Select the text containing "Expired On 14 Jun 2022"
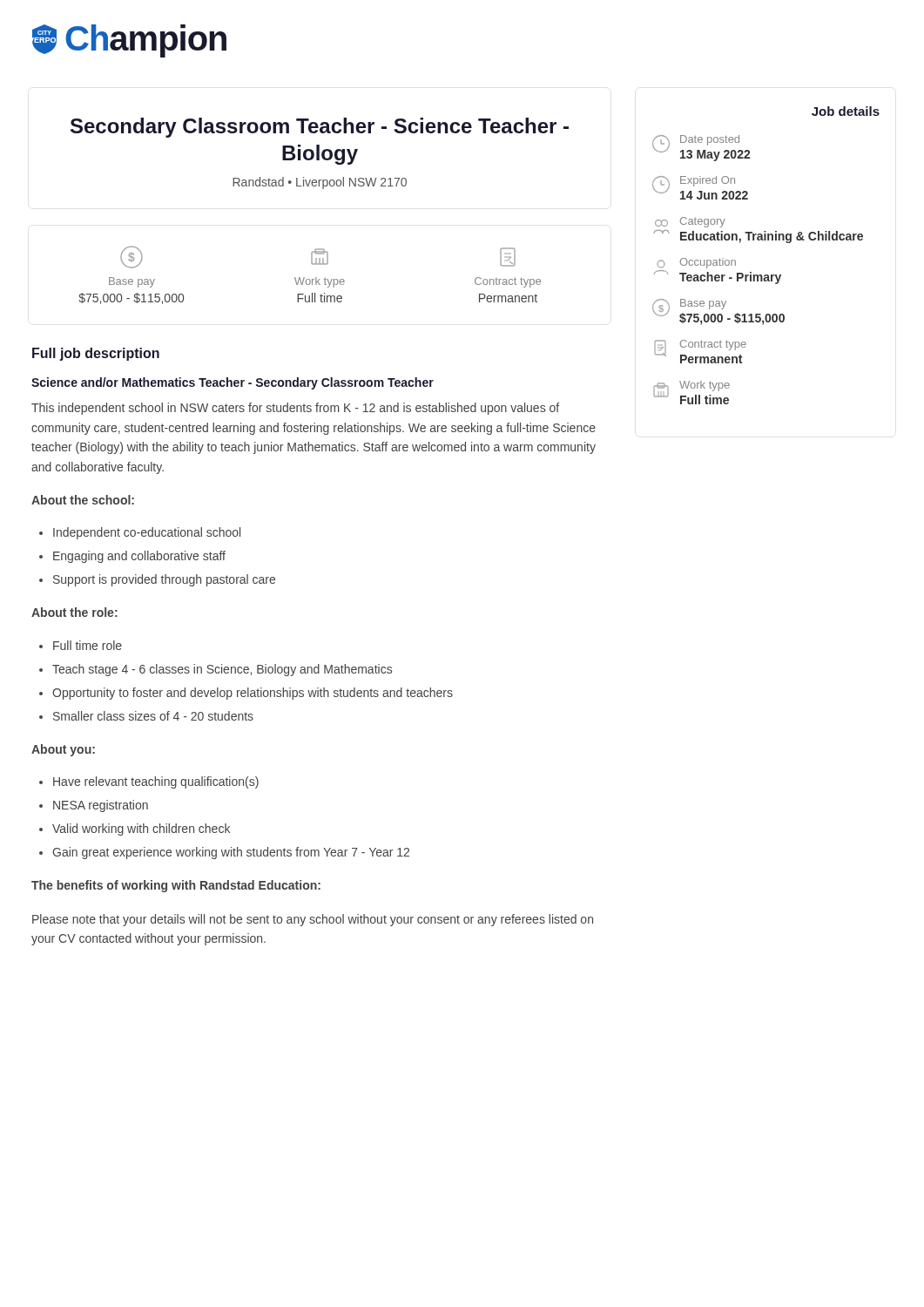The height and width of the screenshot is (1307, 924). [x=700, y=188]
